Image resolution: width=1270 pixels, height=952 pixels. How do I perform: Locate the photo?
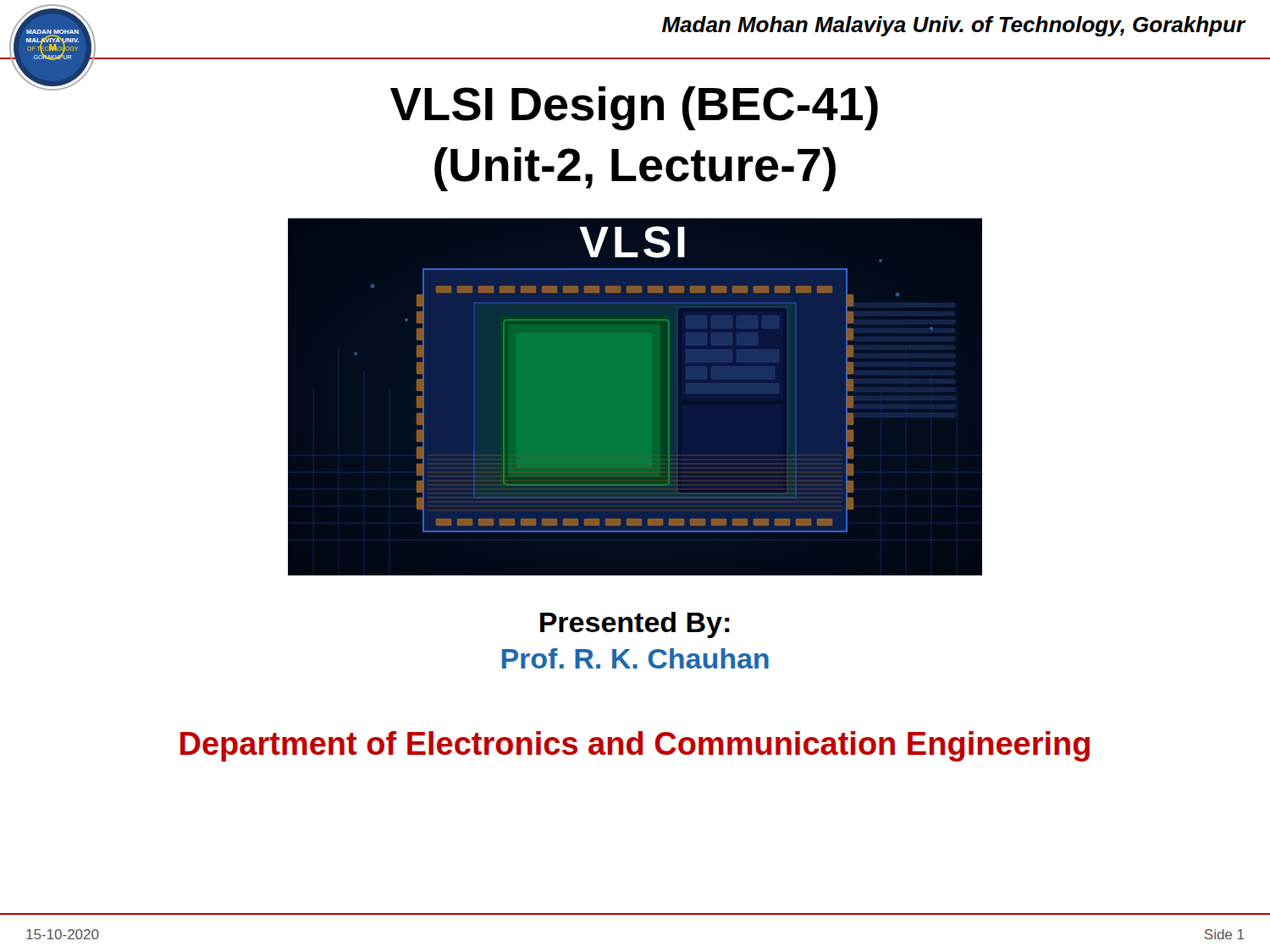click(635, 397)
